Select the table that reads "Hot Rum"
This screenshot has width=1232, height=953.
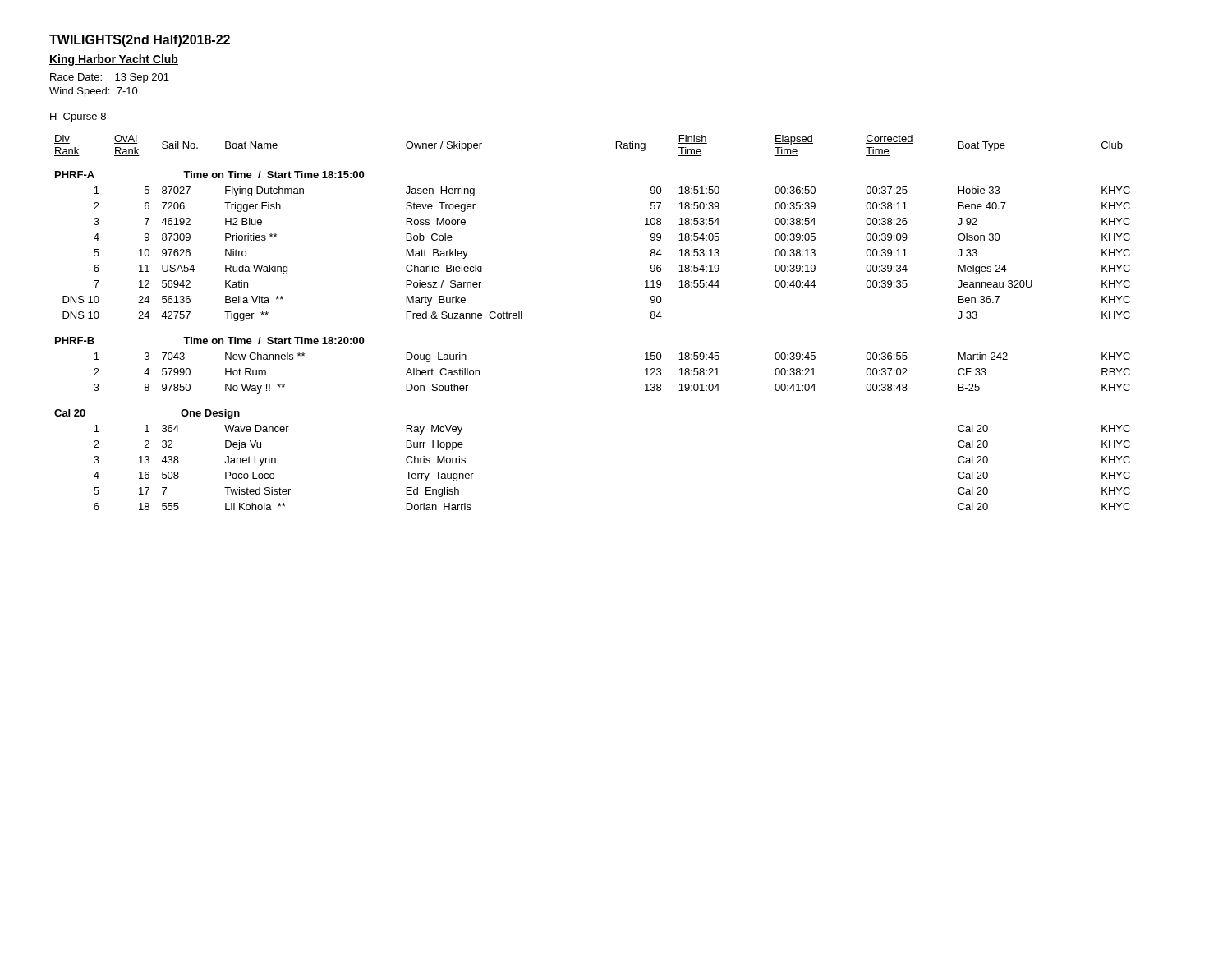(x=616, y=322)
